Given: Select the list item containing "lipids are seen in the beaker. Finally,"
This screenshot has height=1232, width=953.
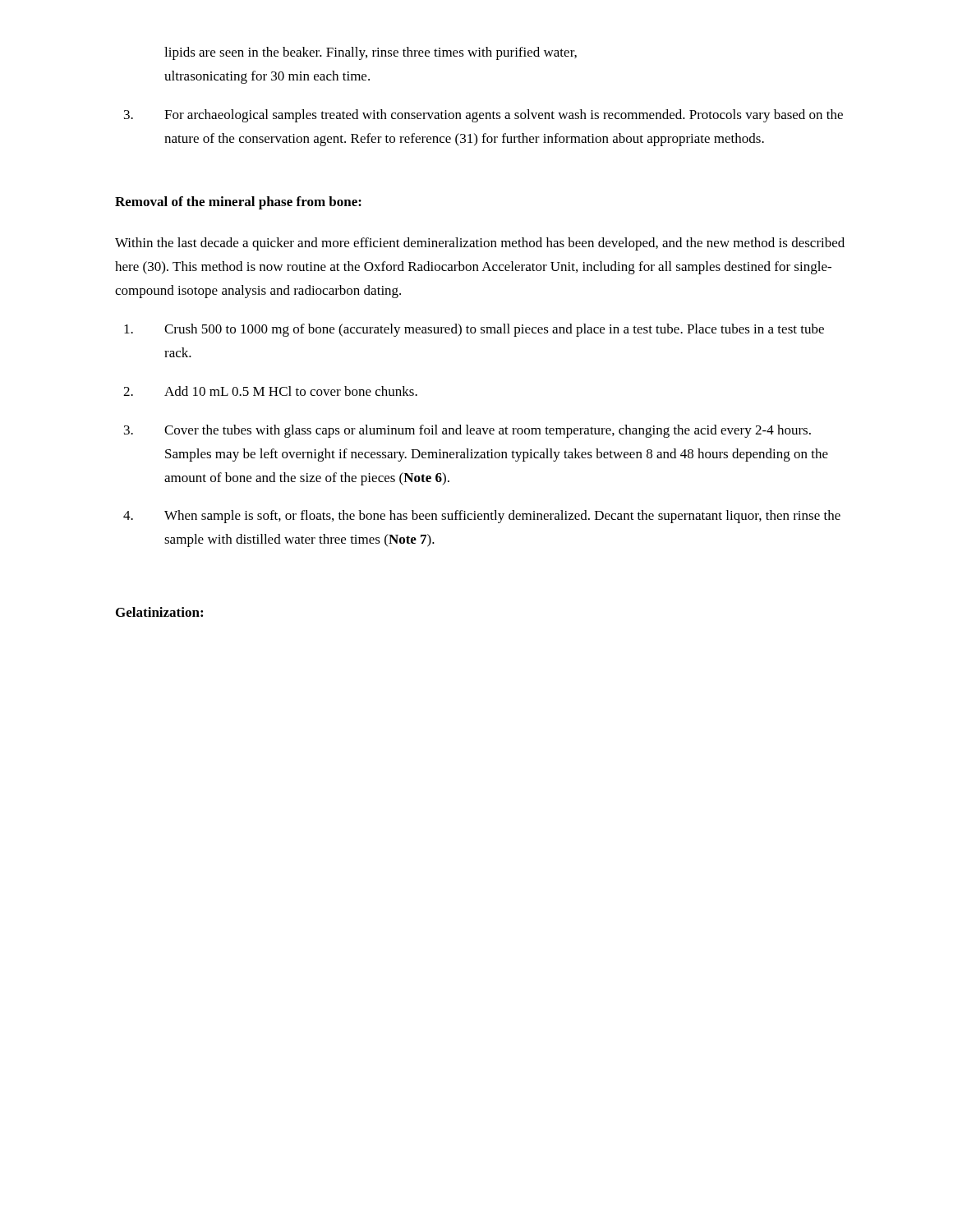Looking at the screenshot, I should (x=371, y=64).
